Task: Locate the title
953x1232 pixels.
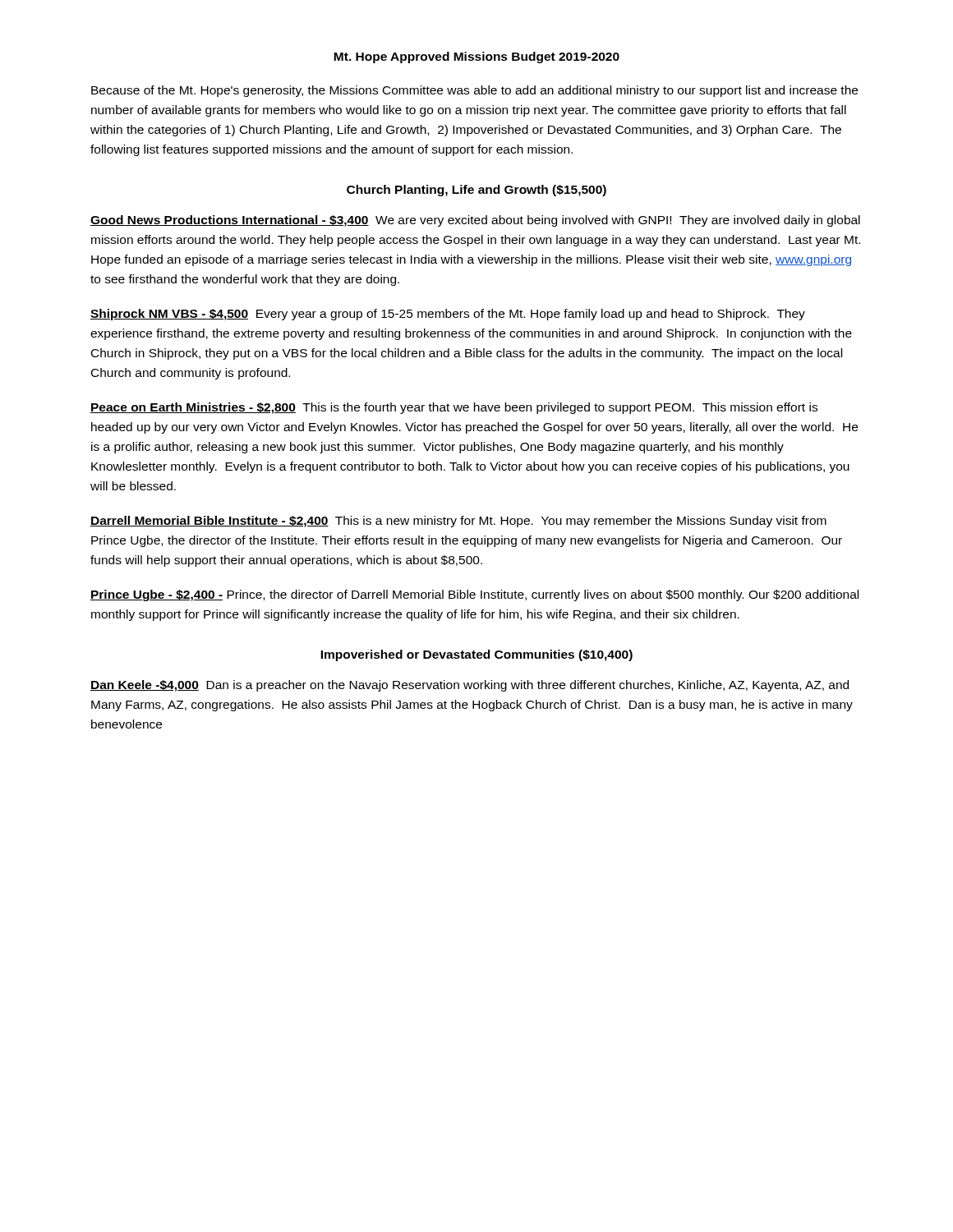Action: (476, 56)
